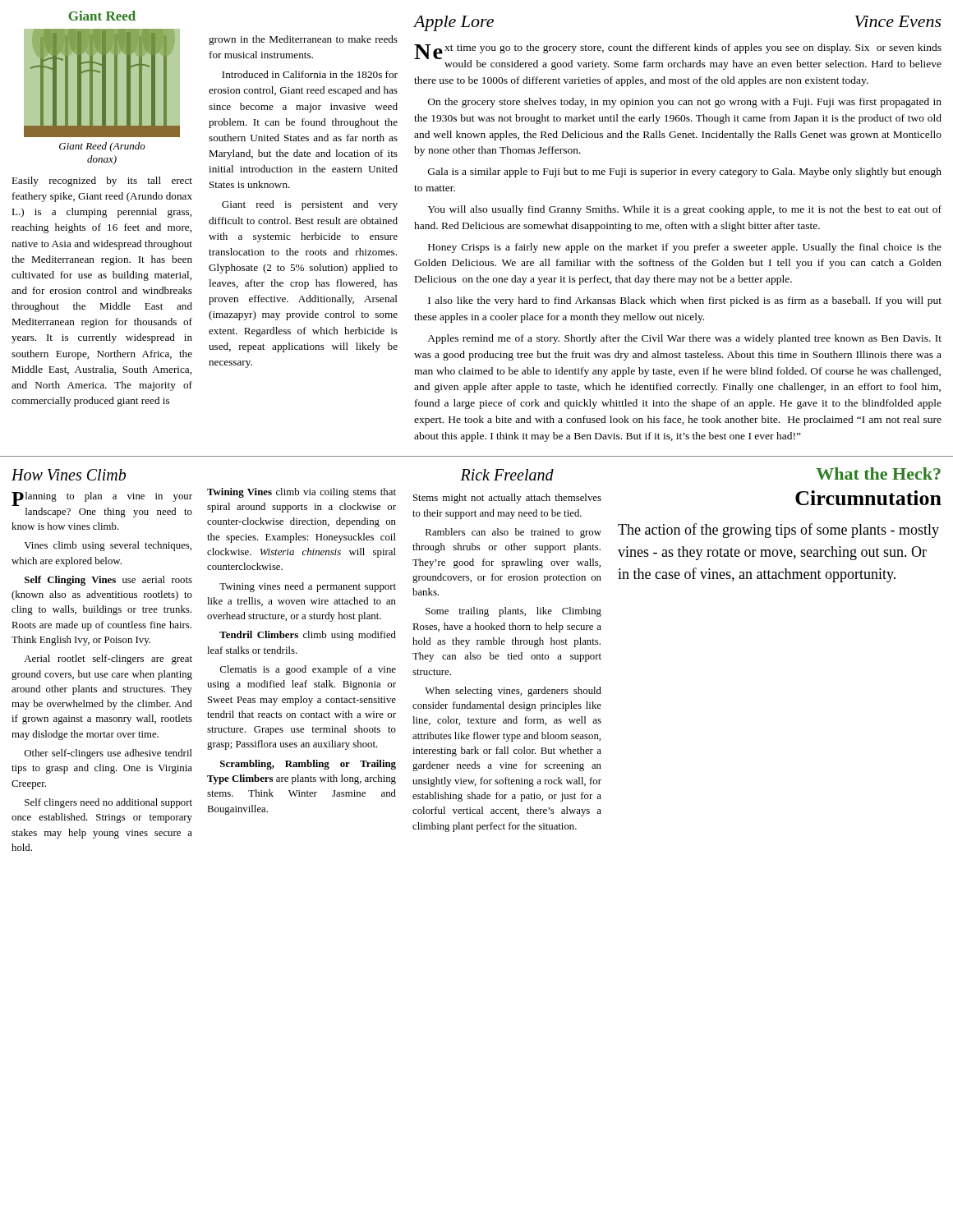Select the caption
This screenshot has width=953, height=1232.
pyautogui.click(x=102, y=152)
